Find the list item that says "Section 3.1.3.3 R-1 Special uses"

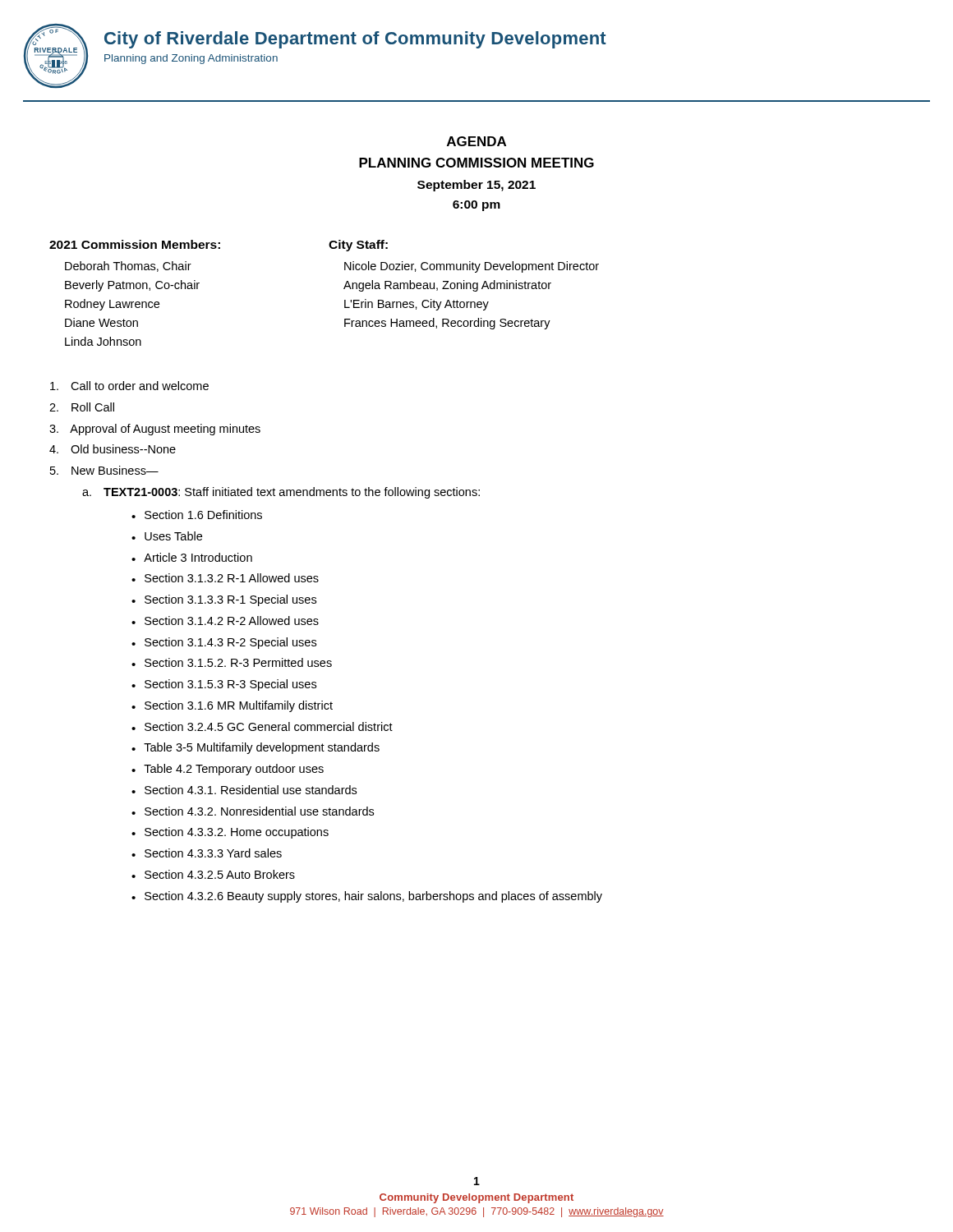click(230, 600)
